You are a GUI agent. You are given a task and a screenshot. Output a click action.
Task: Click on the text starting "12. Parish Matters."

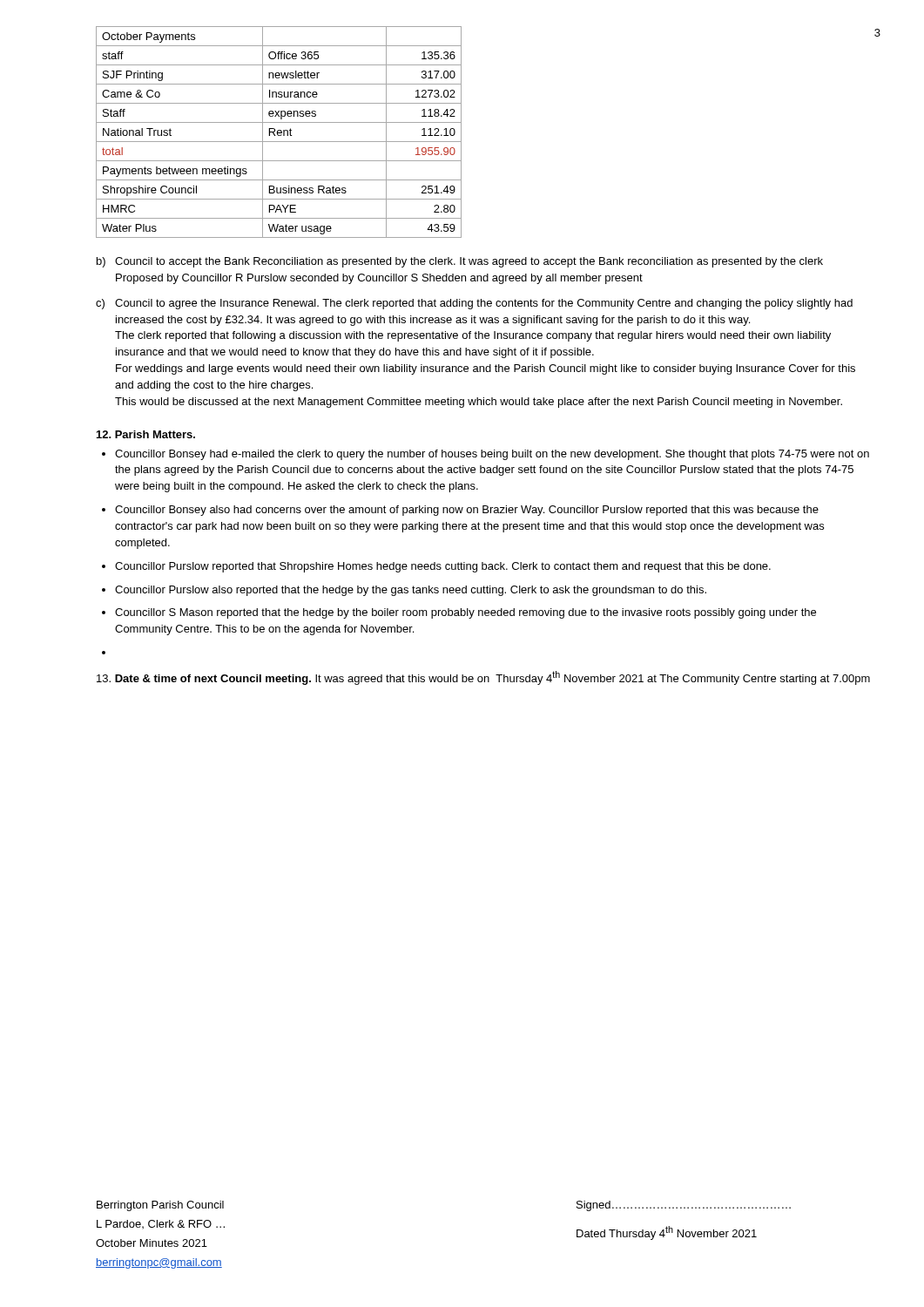(146, 434)
